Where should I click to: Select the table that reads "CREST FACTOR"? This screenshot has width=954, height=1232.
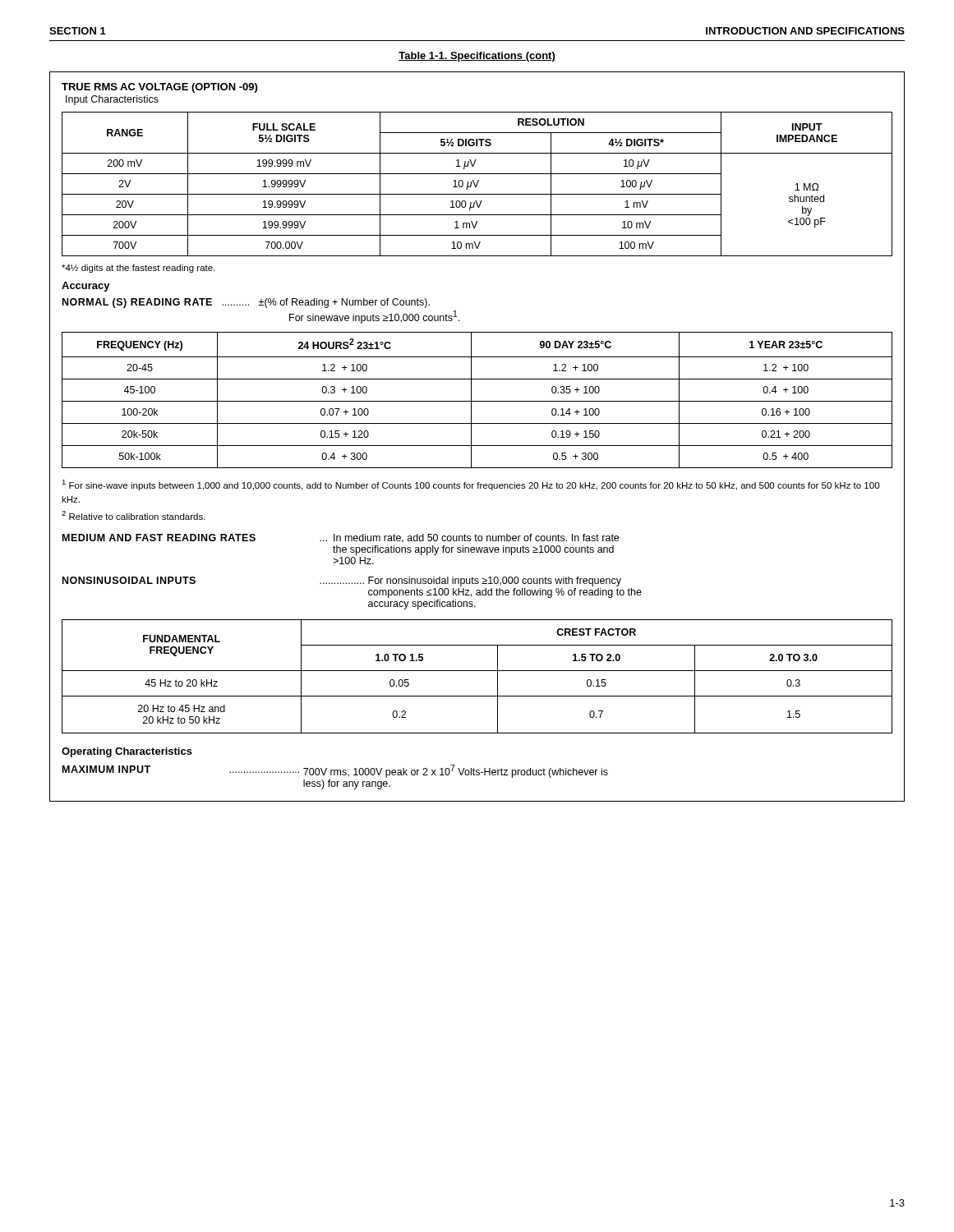[x=477, y=676]
